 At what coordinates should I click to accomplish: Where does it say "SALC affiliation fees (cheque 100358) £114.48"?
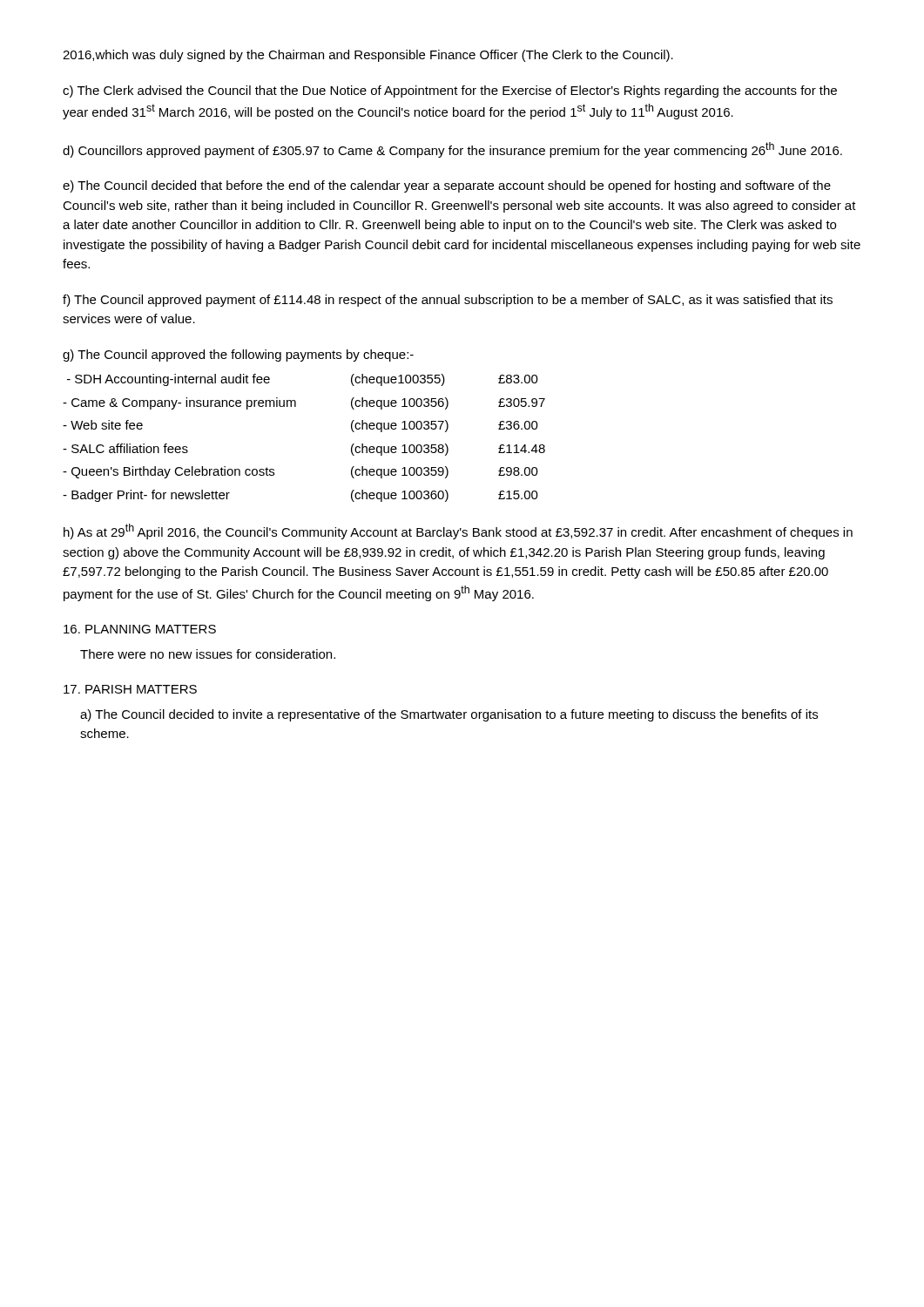(x=124, y=449)
